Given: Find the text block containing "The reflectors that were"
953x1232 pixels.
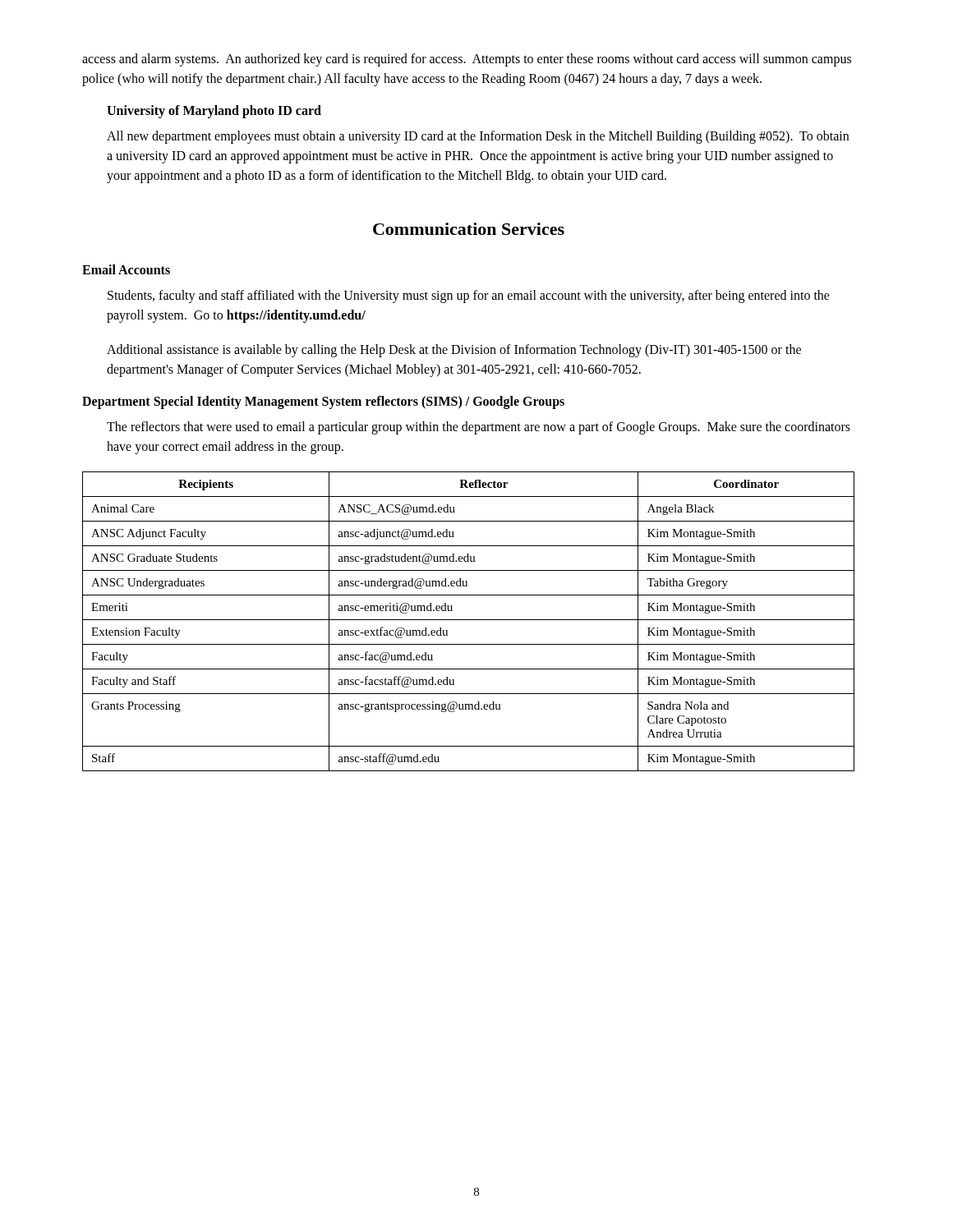Looking at the screenshot, I should pyautogui.click(x=479, y=437).
